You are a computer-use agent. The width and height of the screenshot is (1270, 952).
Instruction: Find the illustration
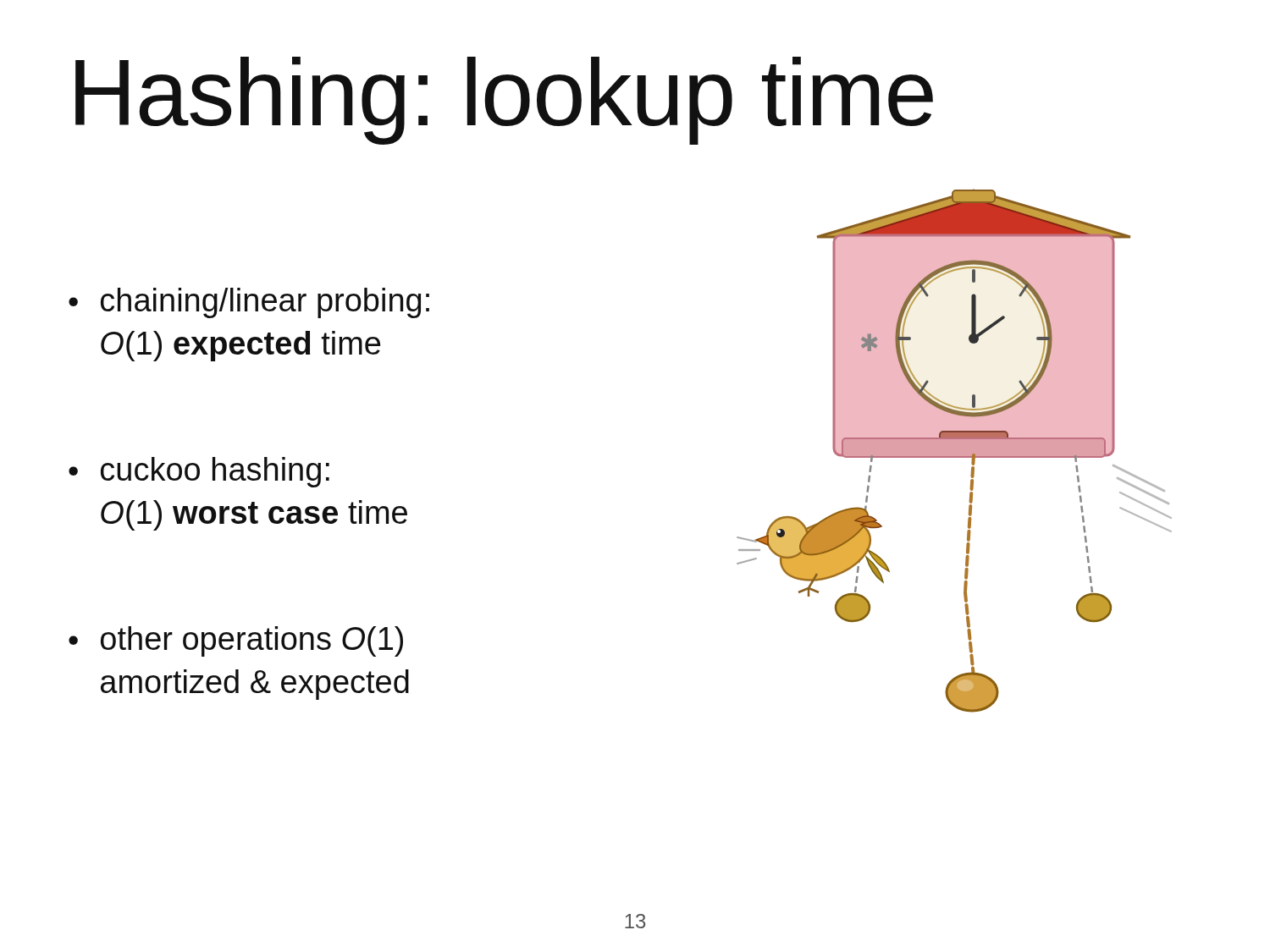click(x=974, y=482)
